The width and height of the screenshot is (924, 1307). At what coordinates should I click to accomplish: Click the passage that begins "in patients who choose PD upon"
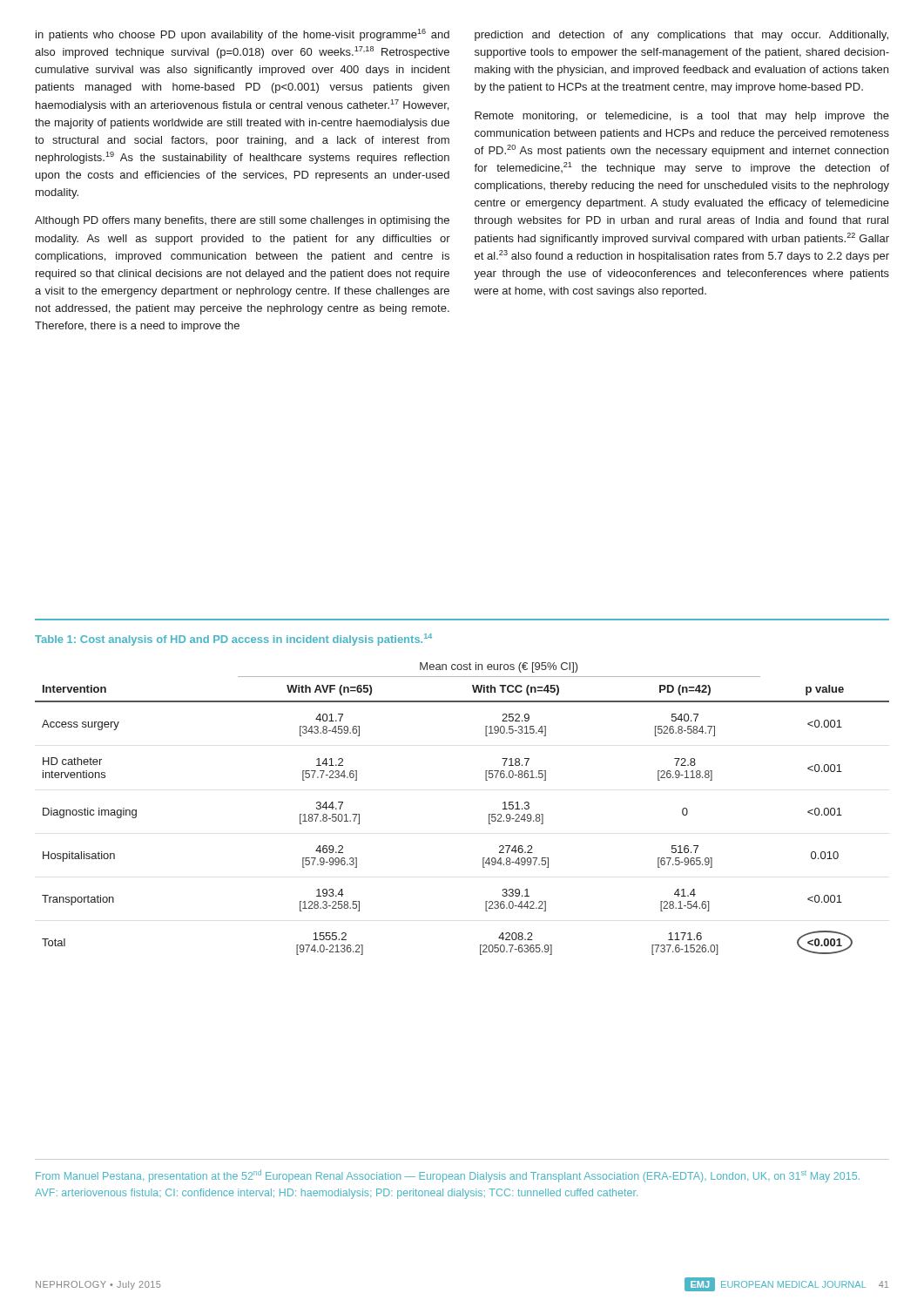[242, 181]
